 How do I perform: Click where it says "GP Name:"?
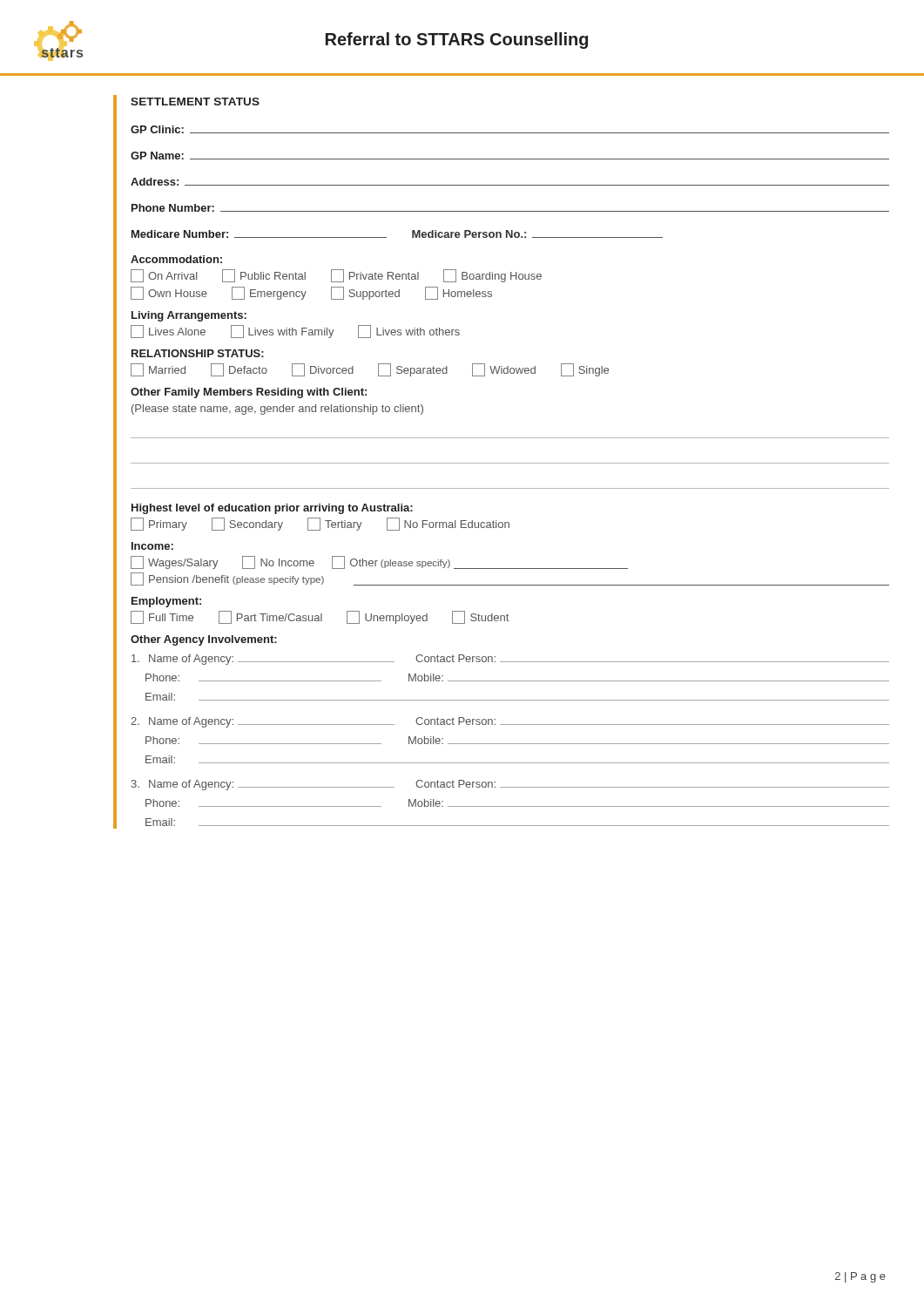click(510, 153)
